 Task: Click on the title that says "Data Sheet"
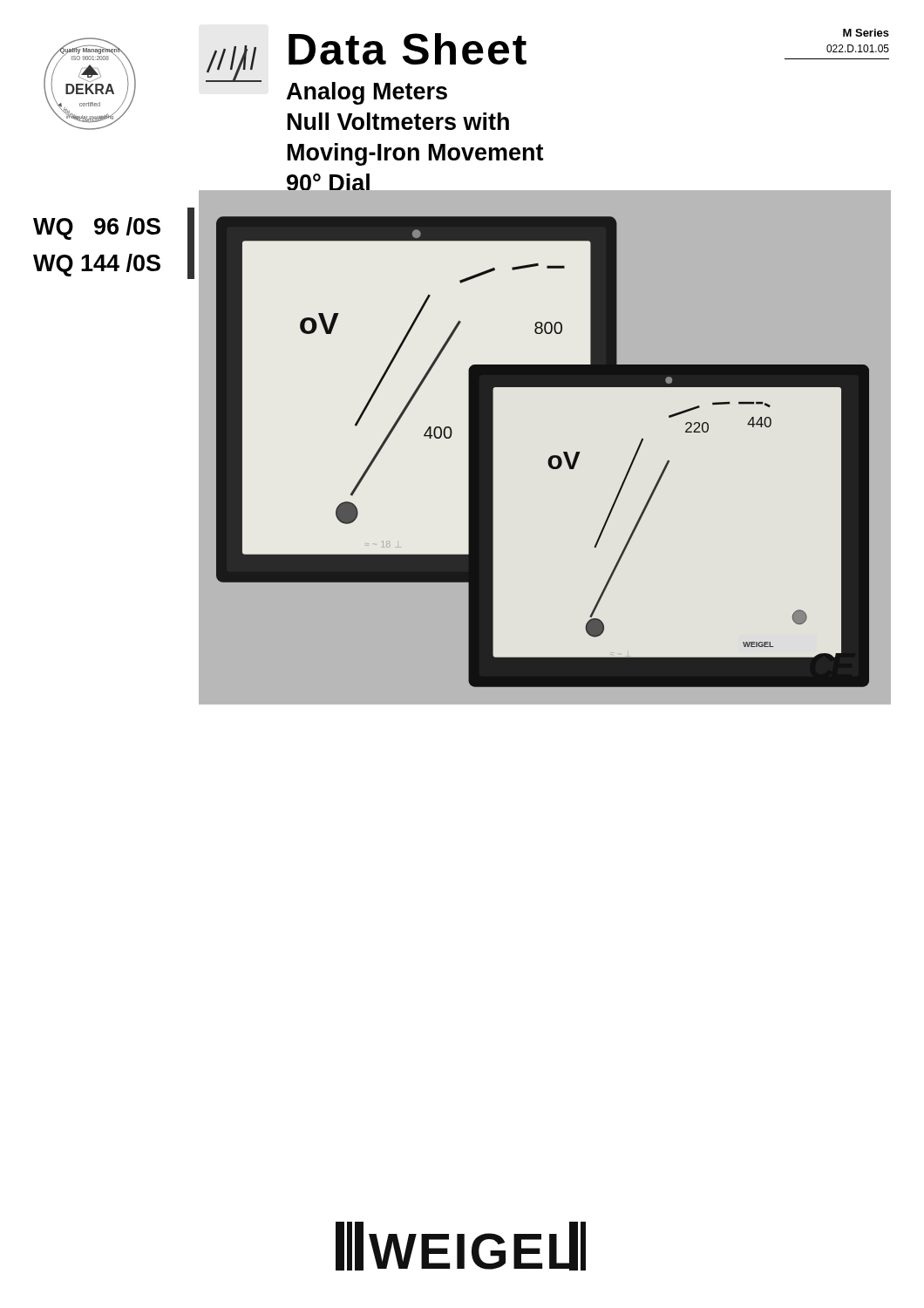pos(407,50)
